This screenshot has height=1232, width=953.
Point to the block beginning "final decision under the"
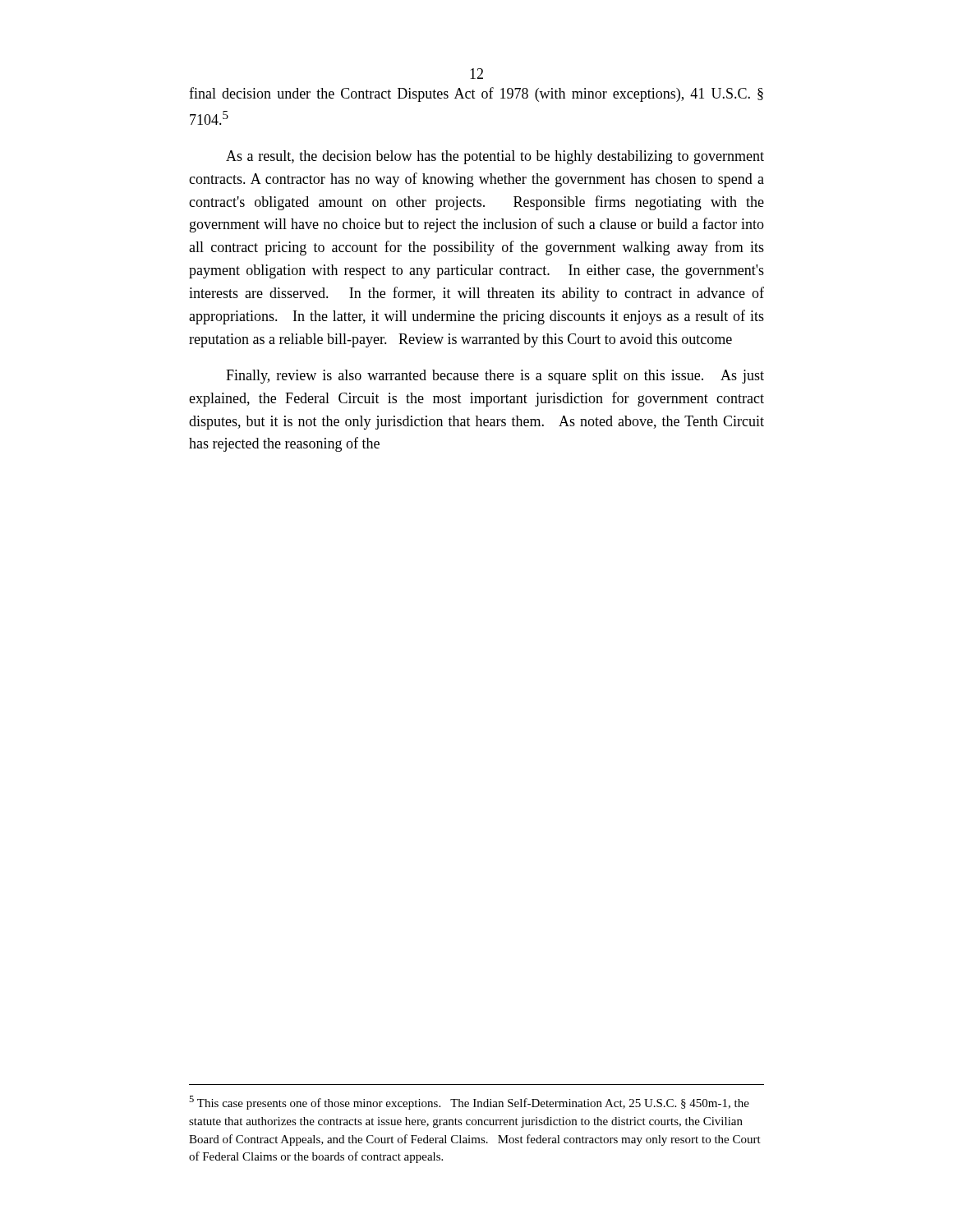pos(476,270)
